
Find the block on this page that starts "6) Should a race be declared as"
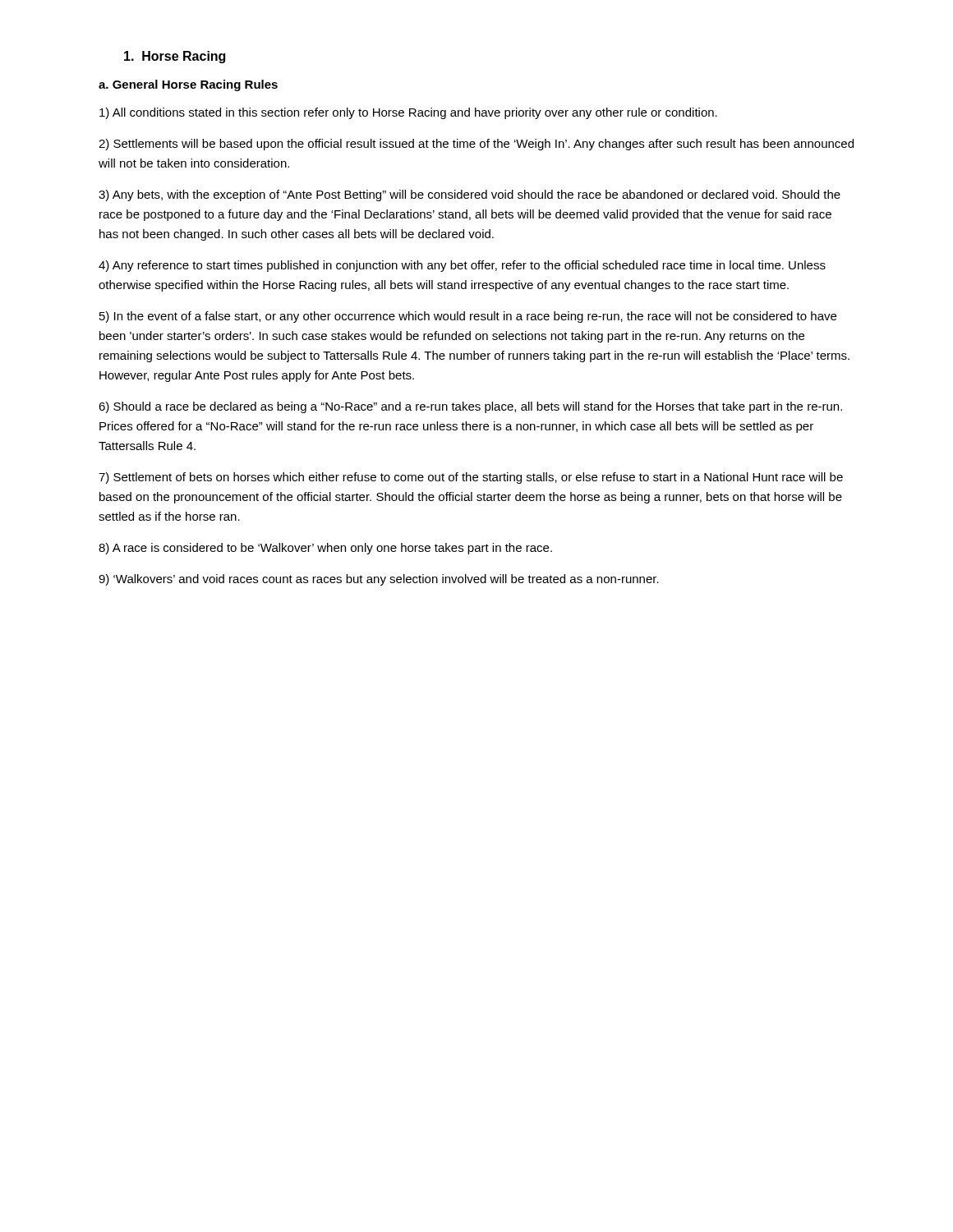(x=471, y=426)
